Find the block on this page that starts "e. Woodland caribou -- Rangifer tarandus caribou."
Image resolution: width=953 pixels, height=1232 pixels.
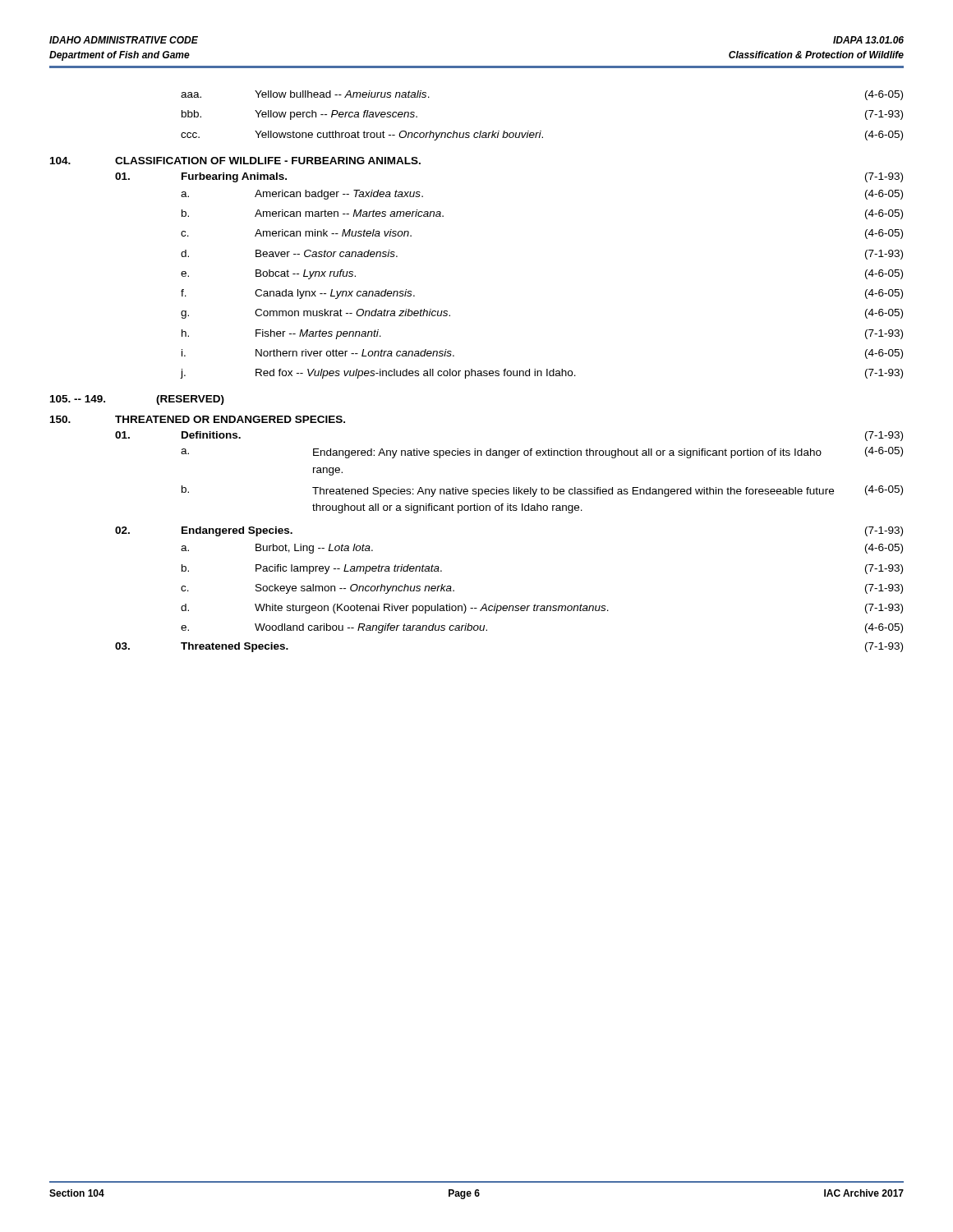tap(476, 628)
